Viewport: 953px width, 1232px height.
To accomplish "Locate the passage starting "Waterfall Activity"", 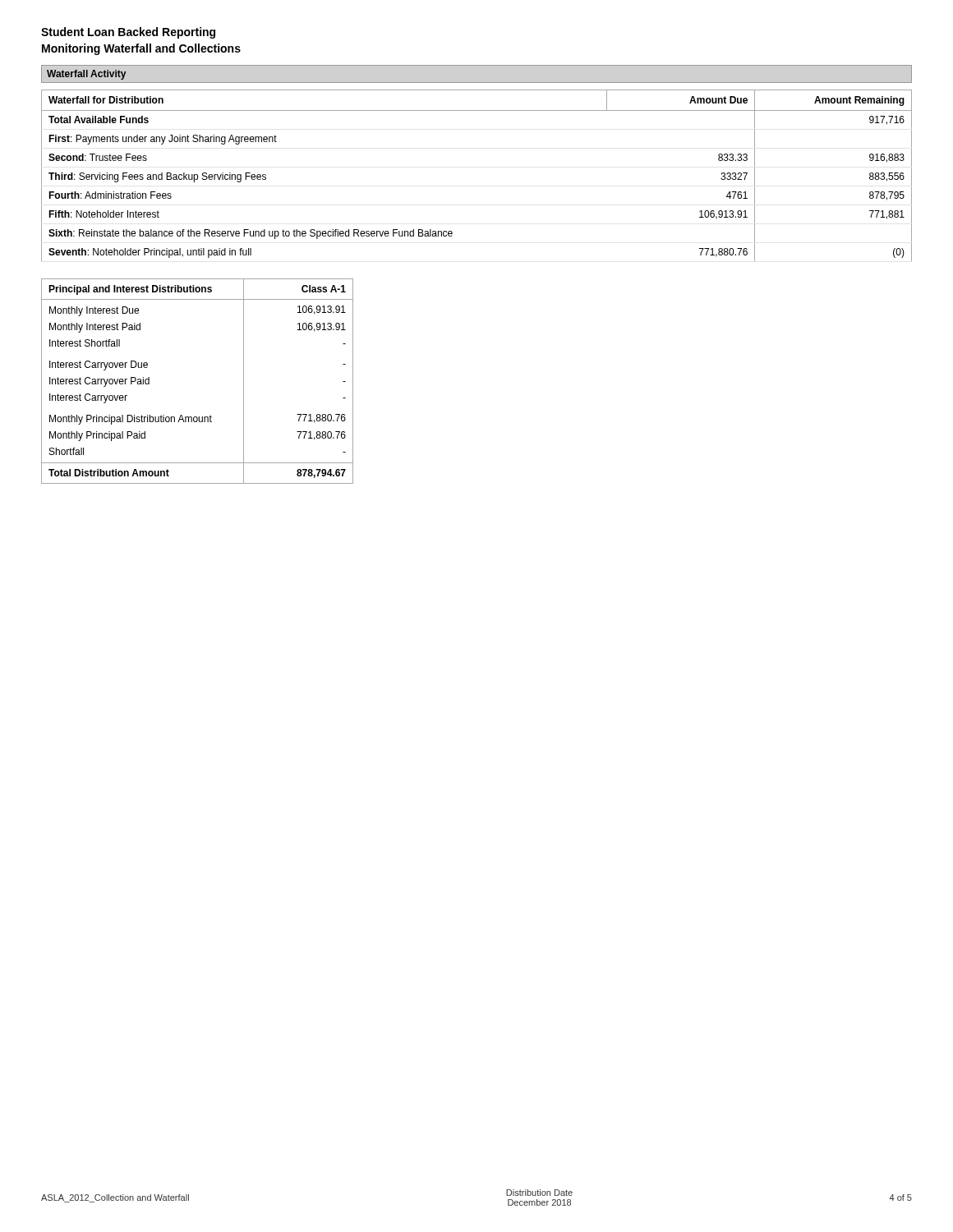I will click(86, 74).
